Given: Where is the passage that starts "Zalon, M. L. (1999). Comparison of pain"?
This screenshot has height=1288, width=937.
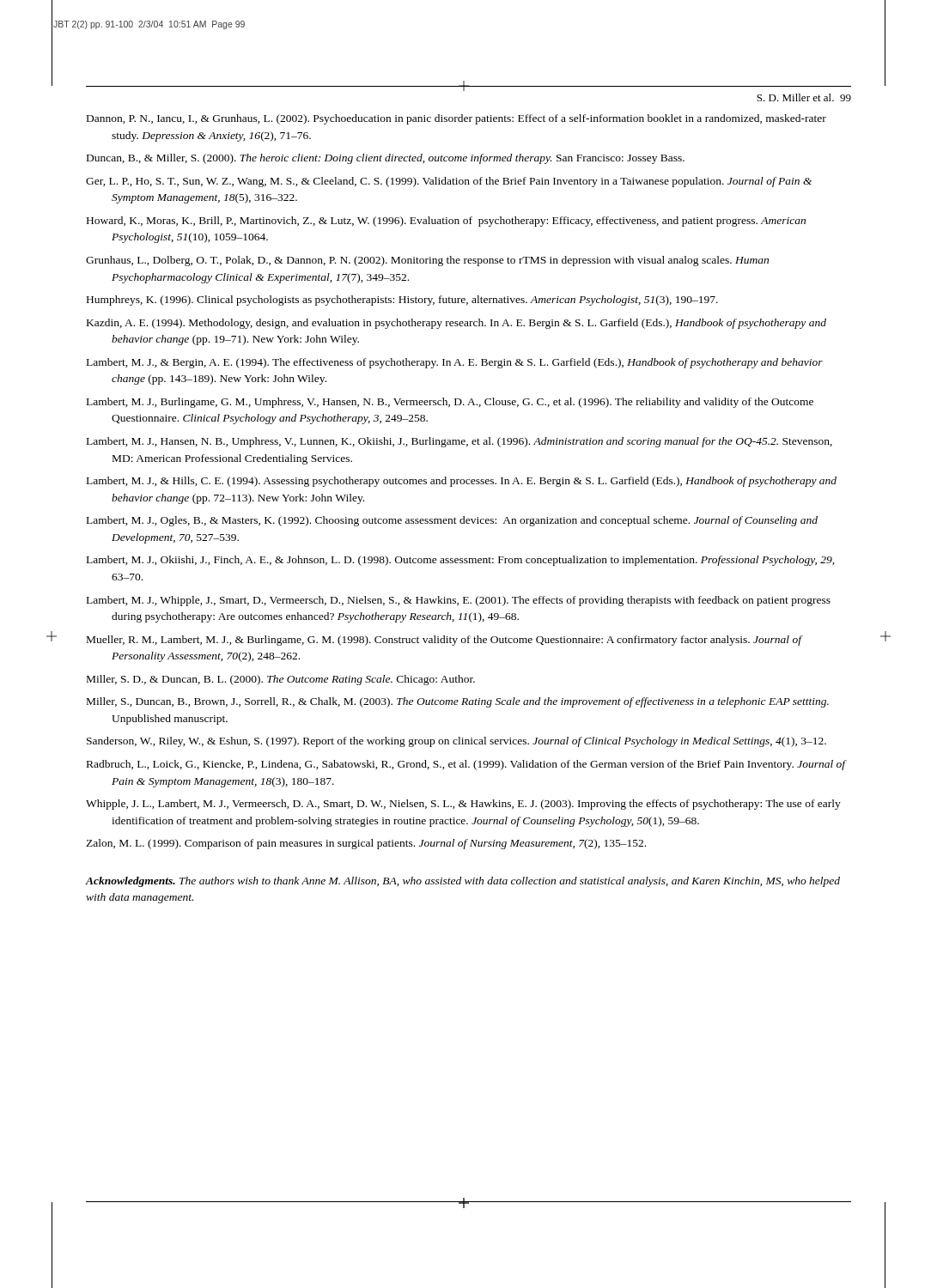Looking at the screenshot, I should coord(366,843).
